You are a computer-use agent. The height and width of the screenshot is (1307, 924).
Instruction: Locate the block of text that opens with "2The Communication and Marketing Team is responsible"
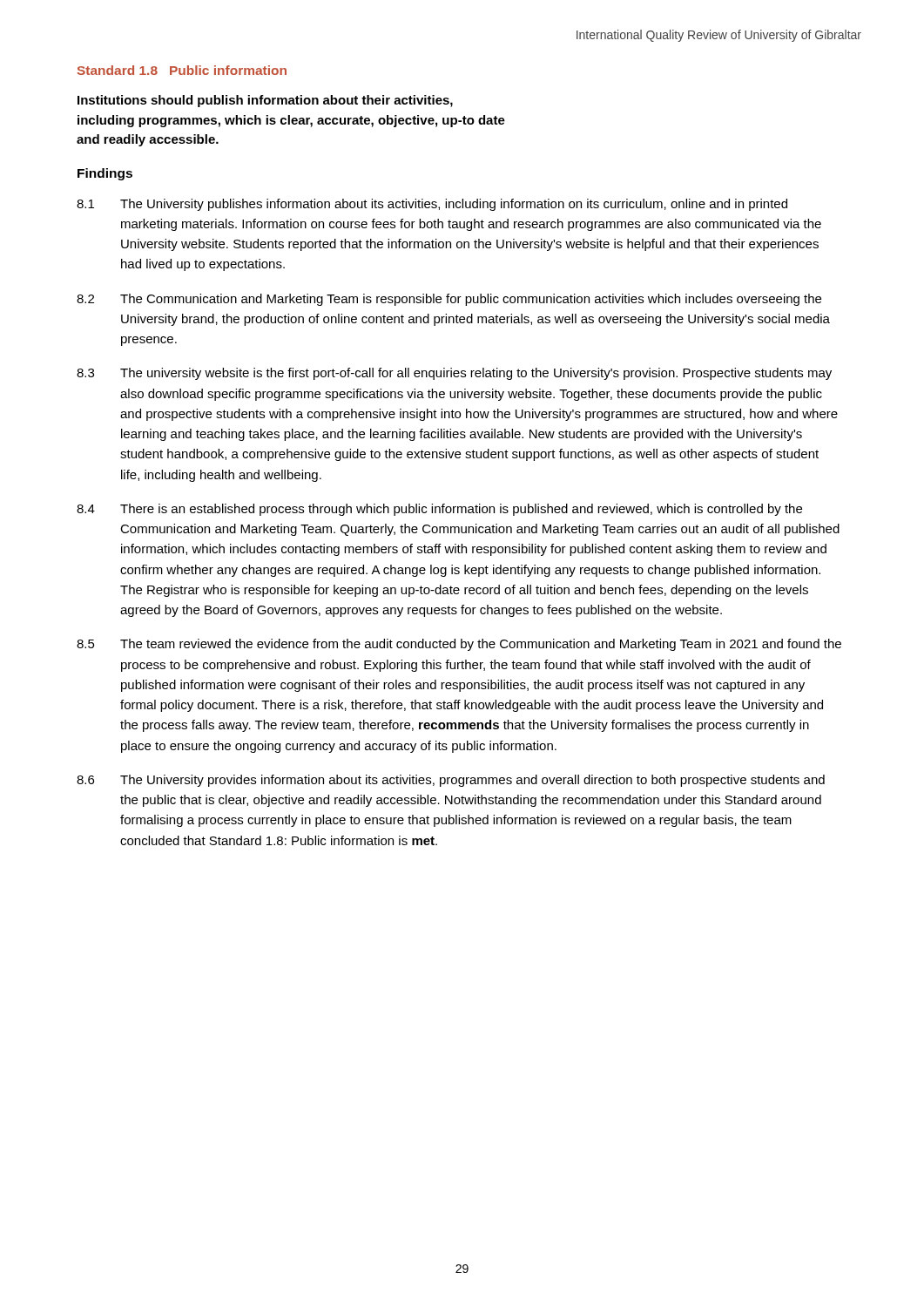pos(459,318)
